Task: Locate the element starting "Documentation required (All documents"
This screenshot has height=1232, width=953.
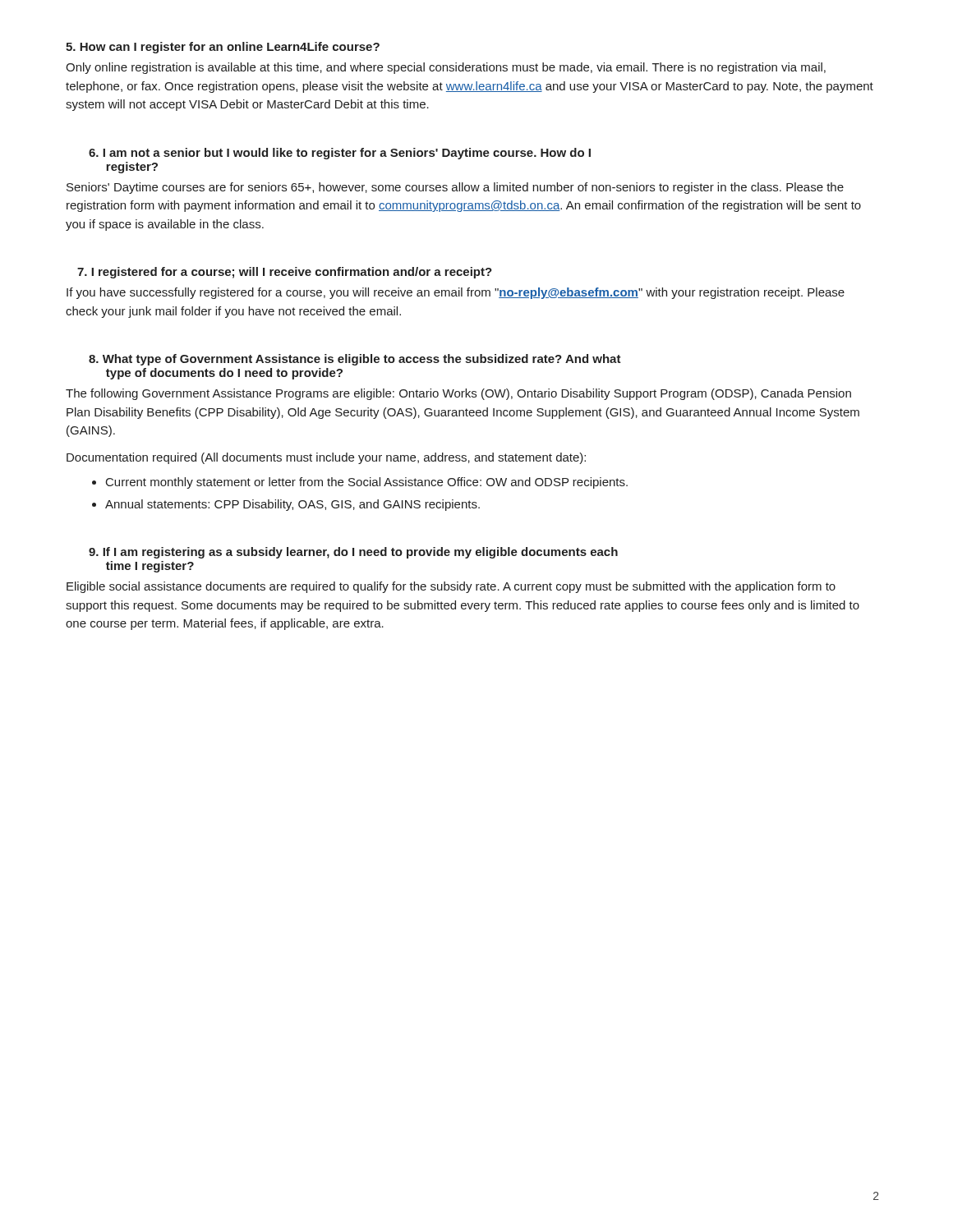Action: click(x=472, y=457)
